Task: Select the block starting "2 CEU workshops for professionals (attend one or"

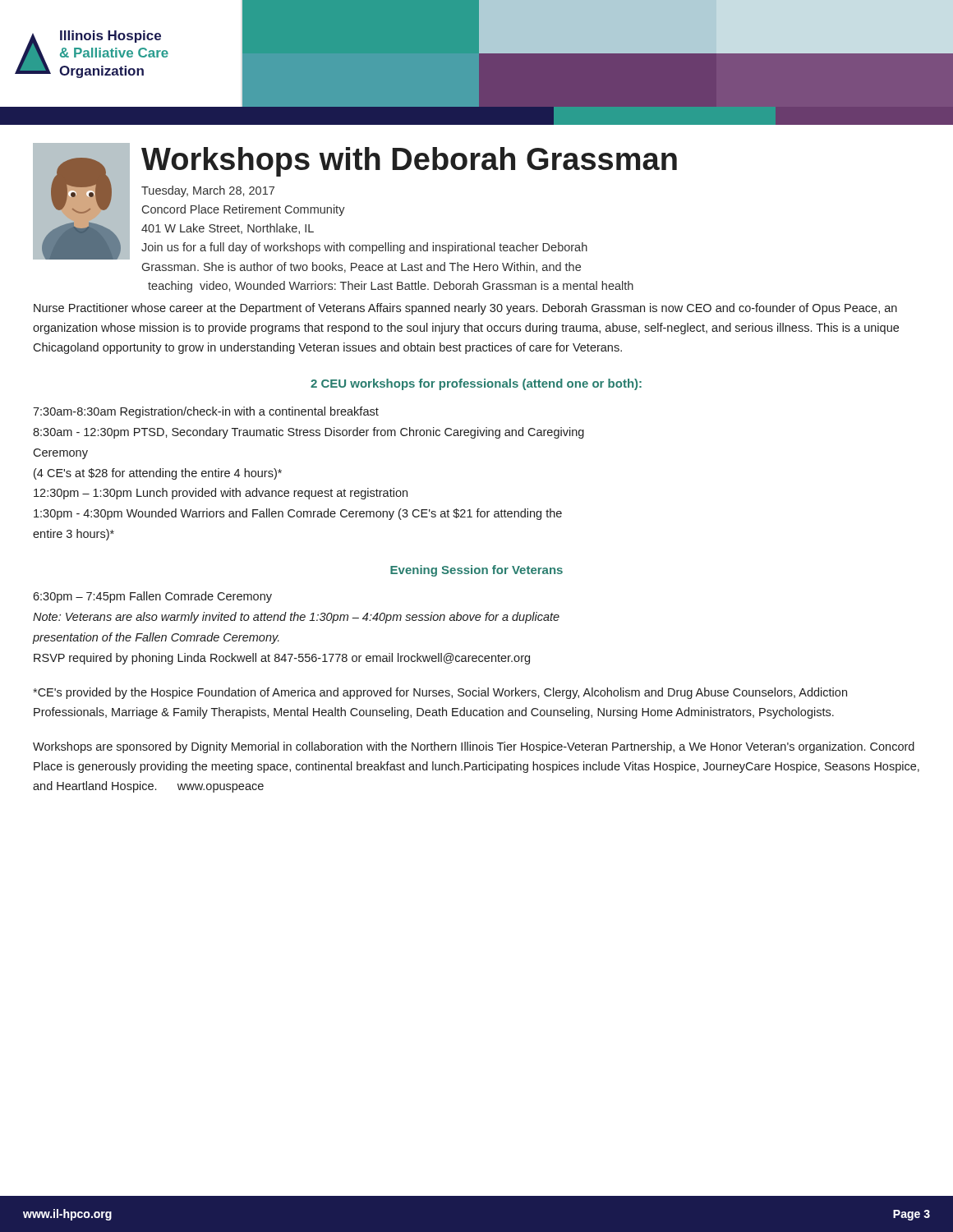Action: coord(476,383)
